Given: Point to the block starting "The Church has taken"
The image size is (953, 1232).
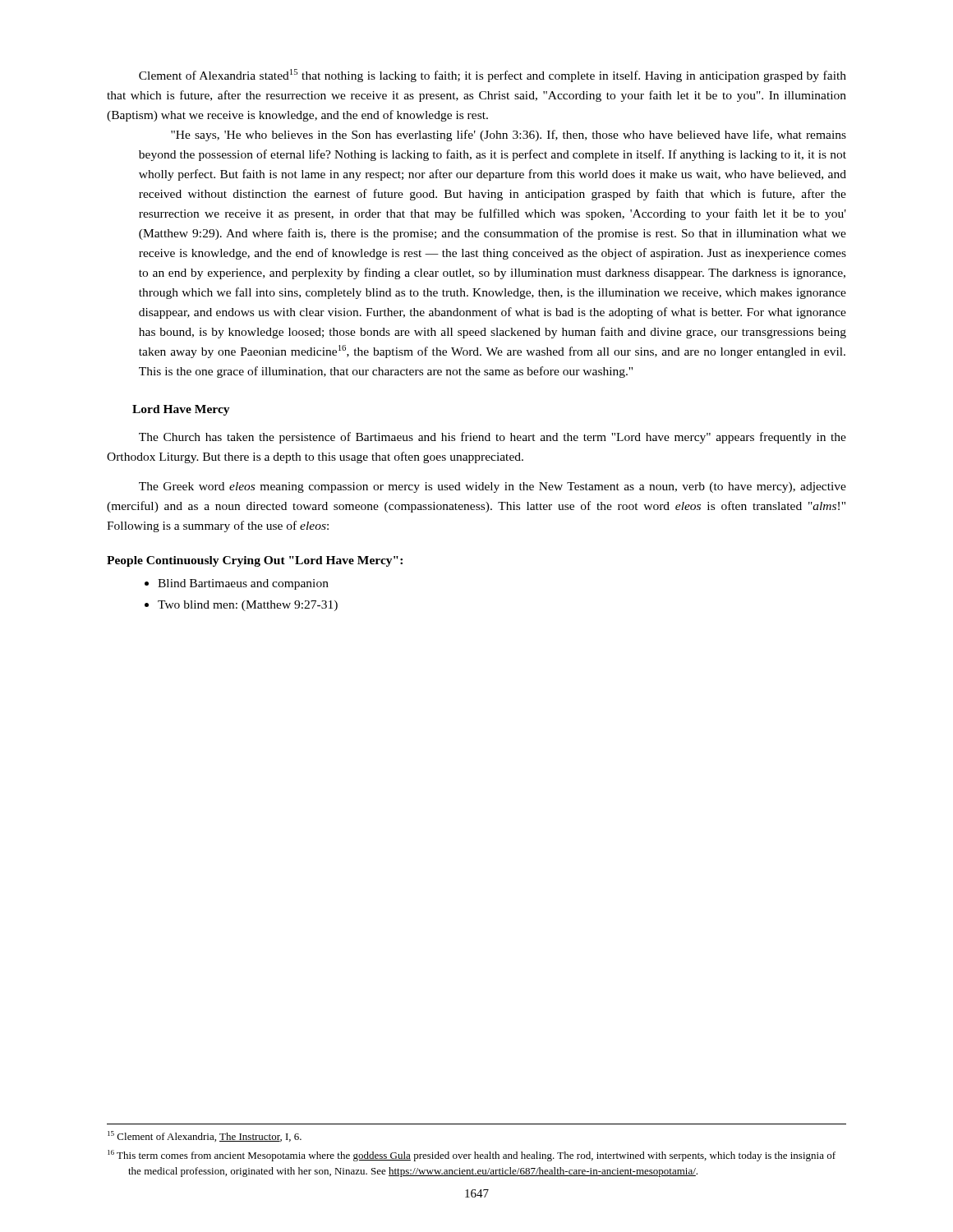Looking at the screenshot, I should point(476,447).
